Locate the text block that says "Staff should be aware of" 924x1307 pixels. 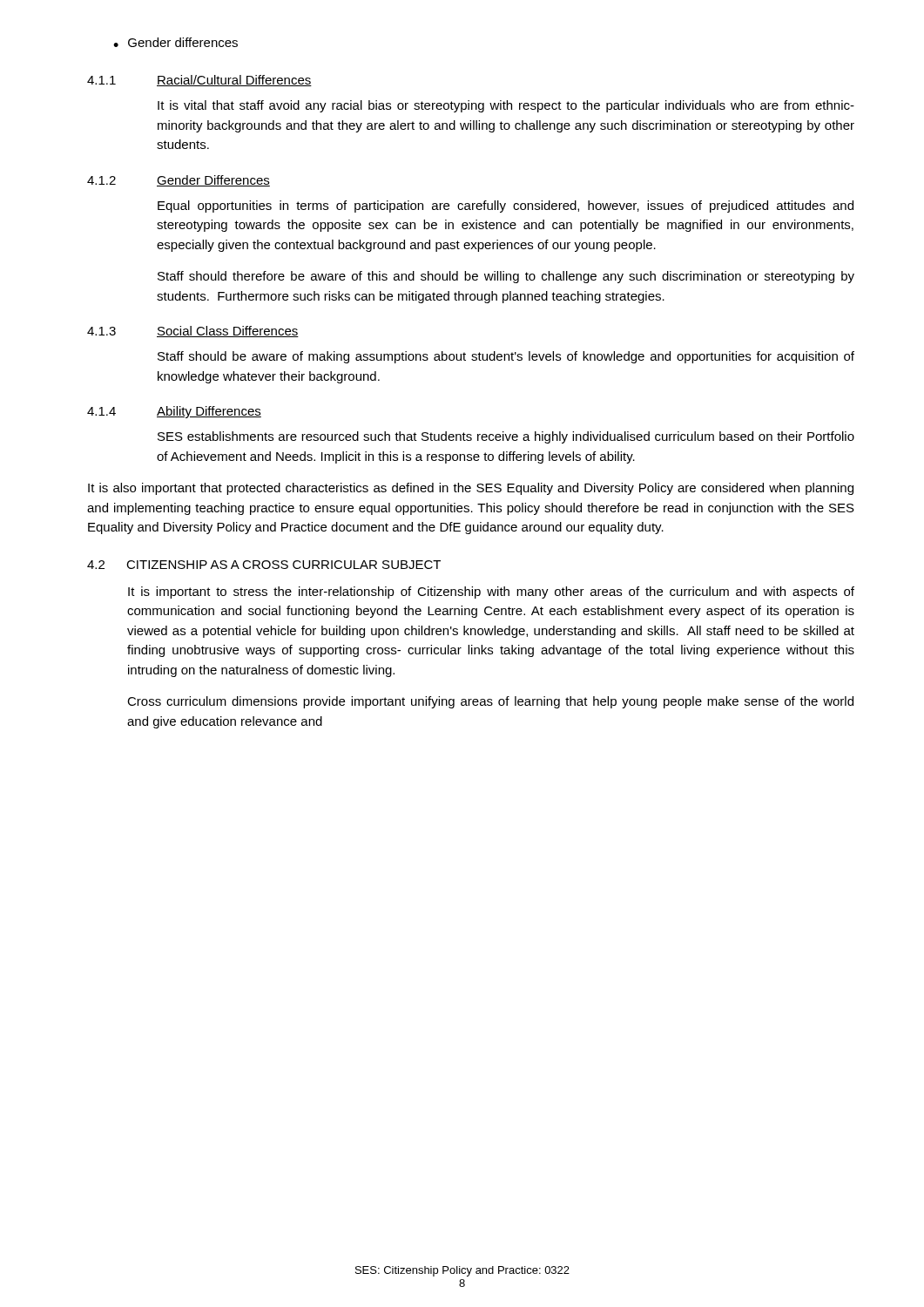coord(506,366)
